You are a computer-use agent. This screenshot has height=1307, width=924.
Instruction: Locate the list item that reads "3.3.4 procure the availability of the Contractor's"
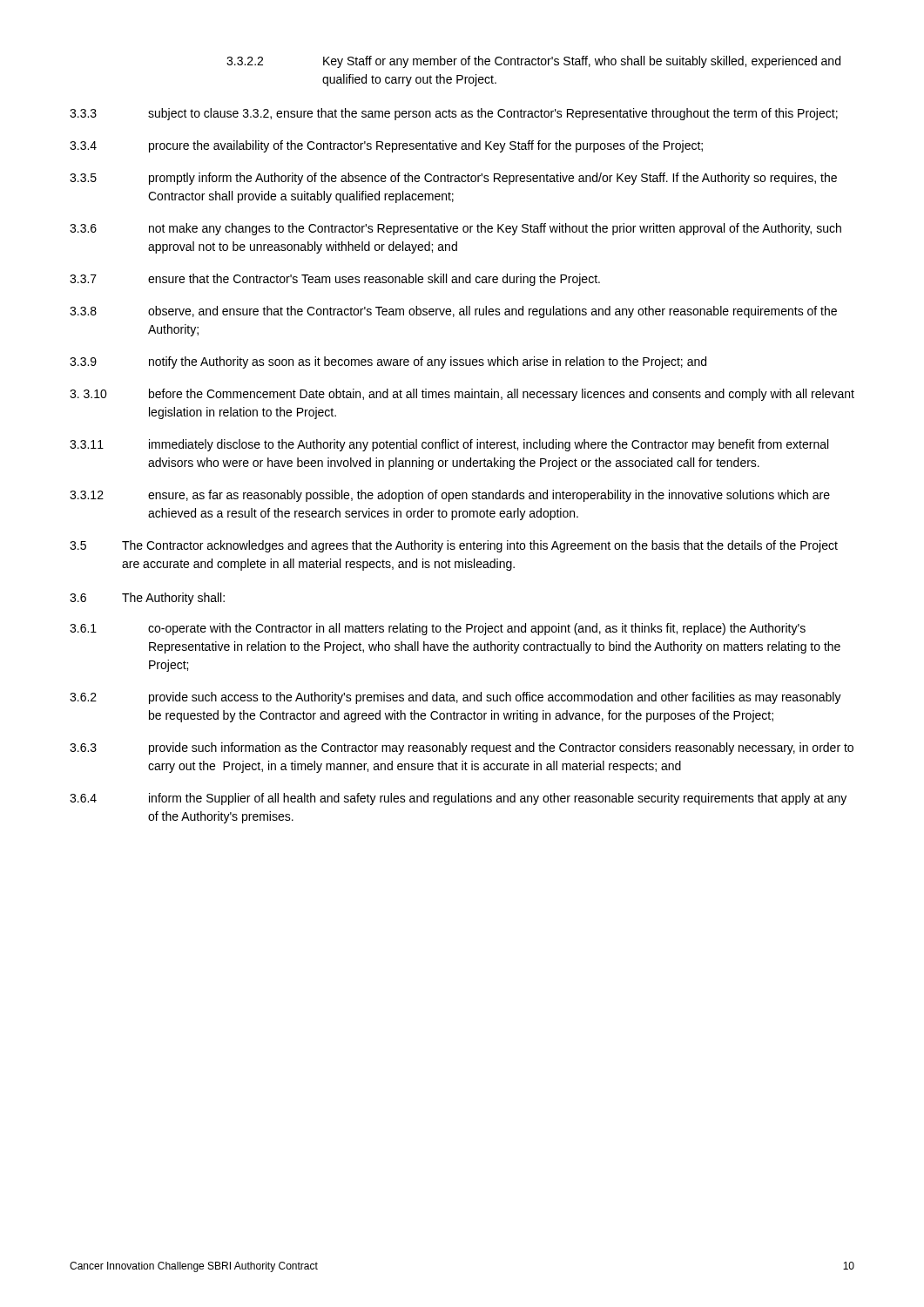pyautogui.click(x=462, y=146)
